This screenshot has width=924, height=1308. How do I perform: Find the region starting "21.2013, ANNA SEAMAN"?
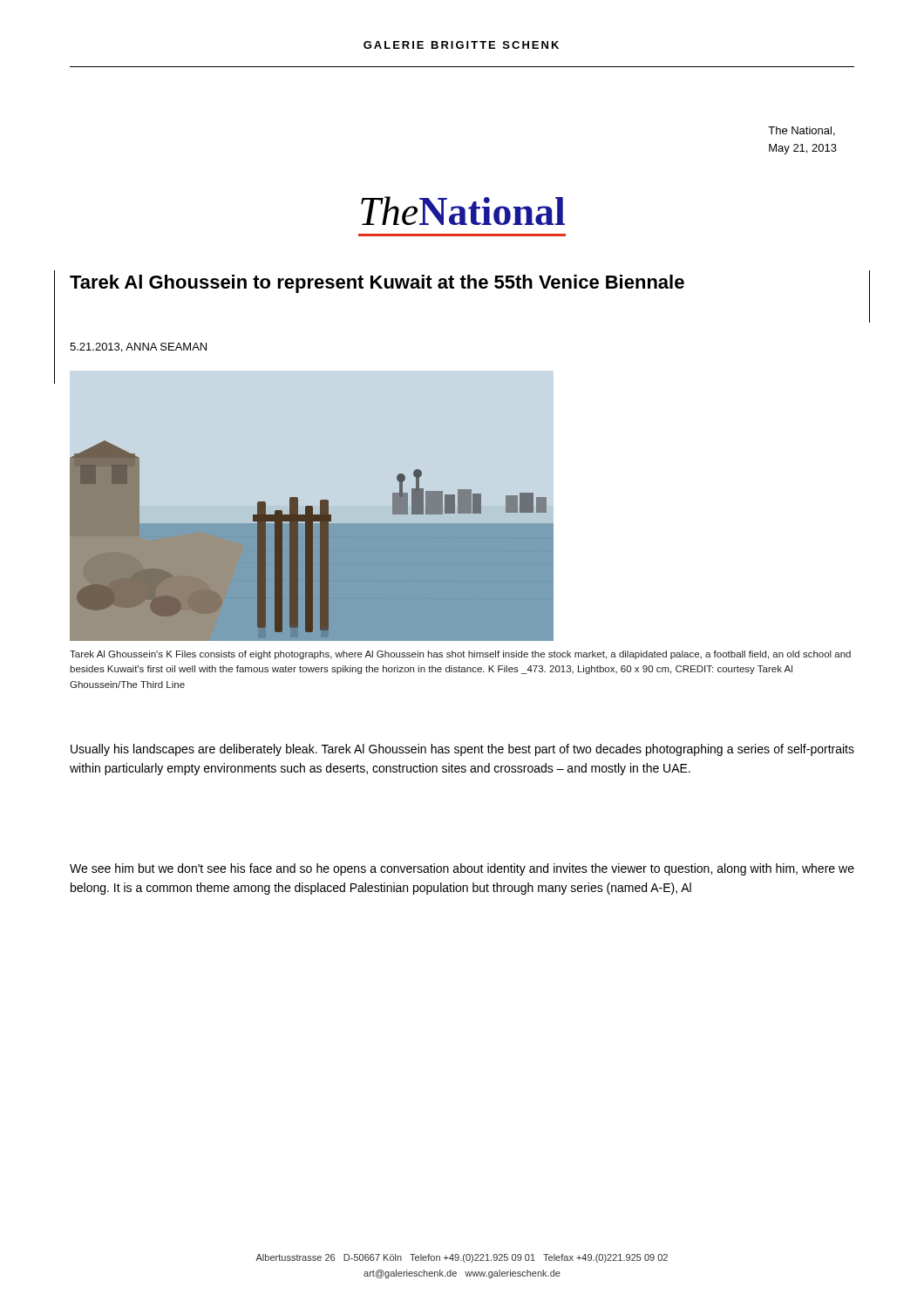click(x=139, y=347)
